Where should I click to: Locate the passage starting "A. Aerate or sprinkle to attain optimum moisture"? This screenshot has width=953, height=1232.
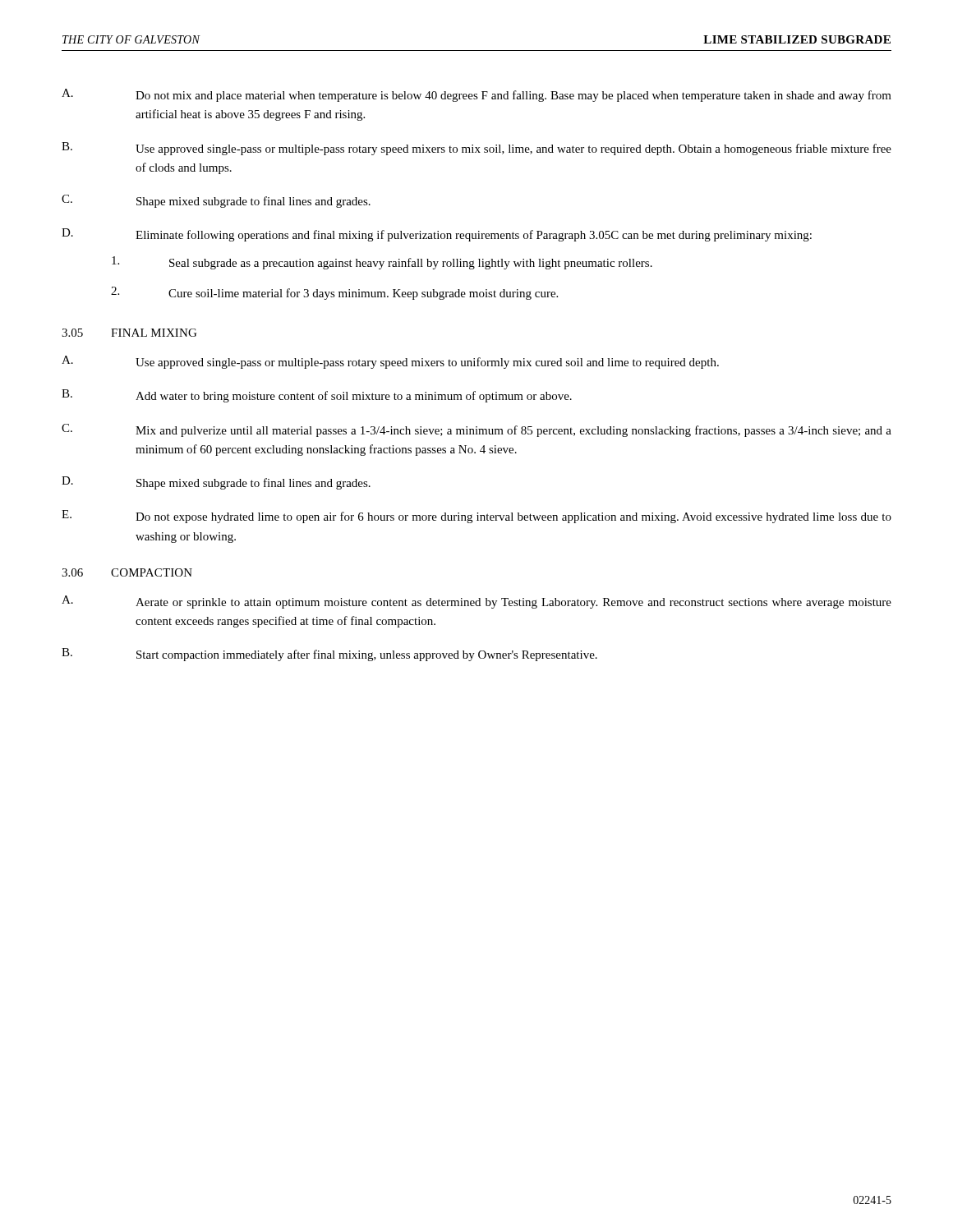point(476,612)
